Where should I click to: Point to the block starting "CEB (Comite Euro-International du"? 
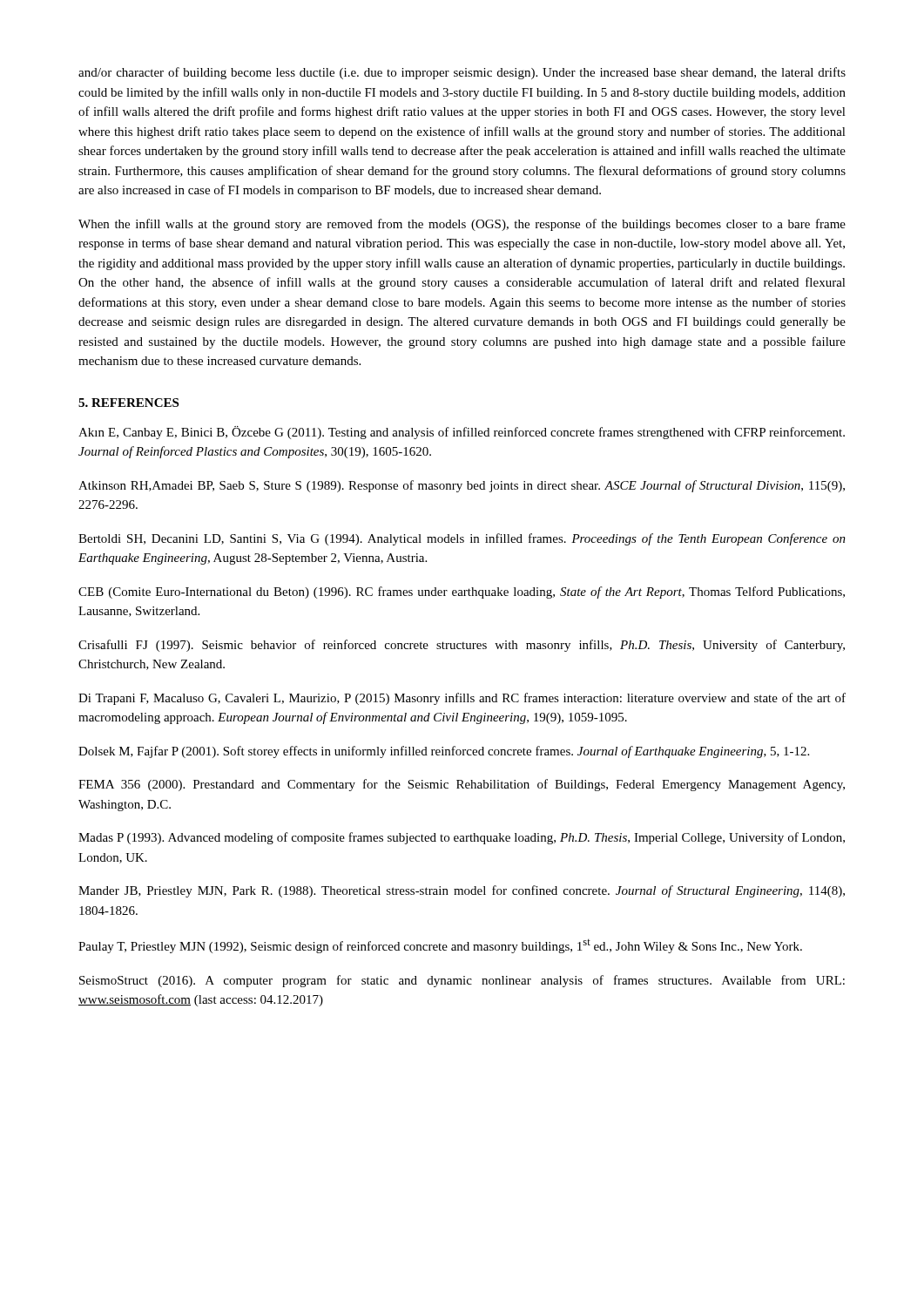point(462,601)
